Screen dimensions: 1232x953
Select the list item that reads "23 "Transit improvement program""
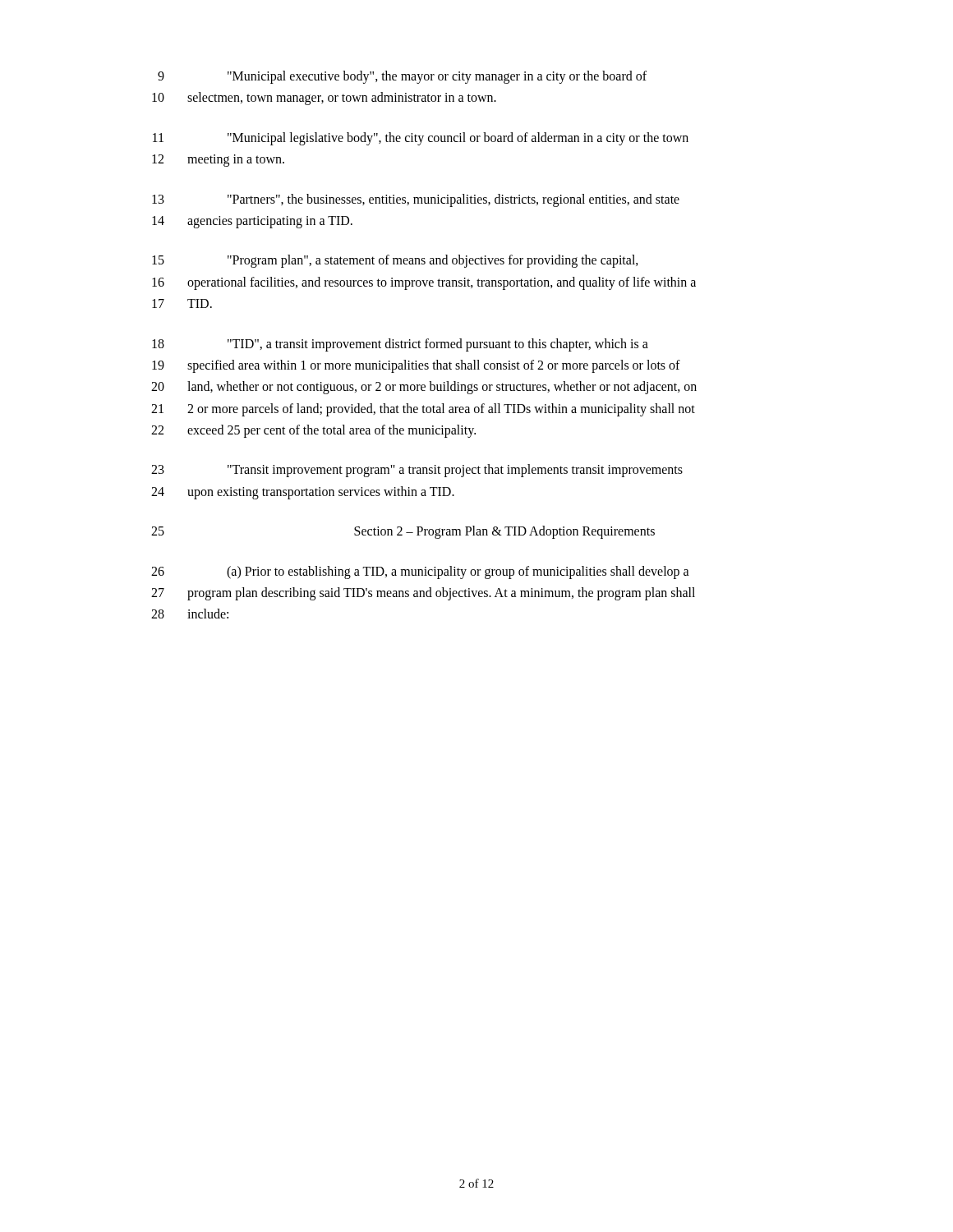point(476,481)
